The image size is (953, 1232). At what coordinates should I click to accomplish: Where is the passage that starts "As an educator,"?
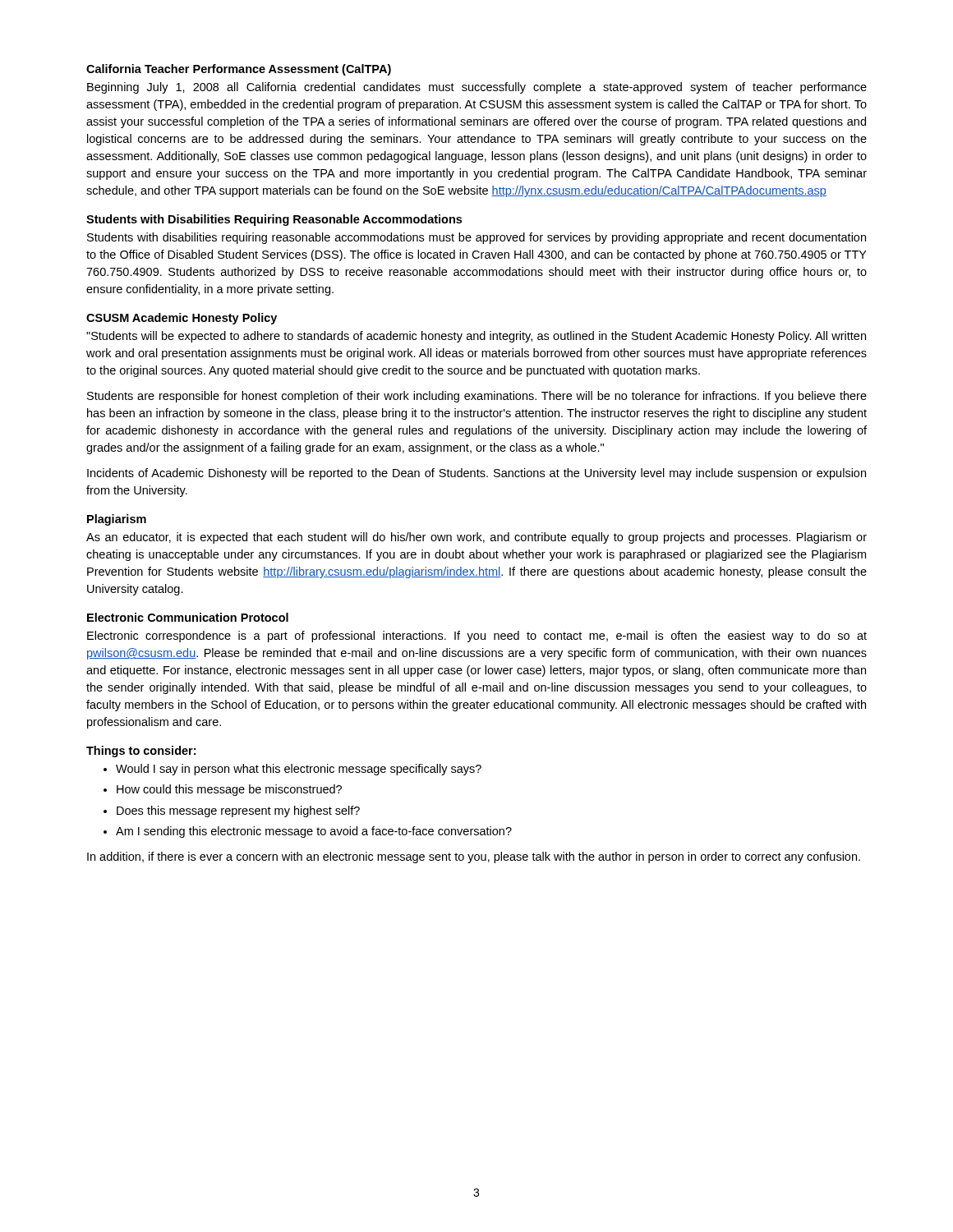tap(476, 563)
